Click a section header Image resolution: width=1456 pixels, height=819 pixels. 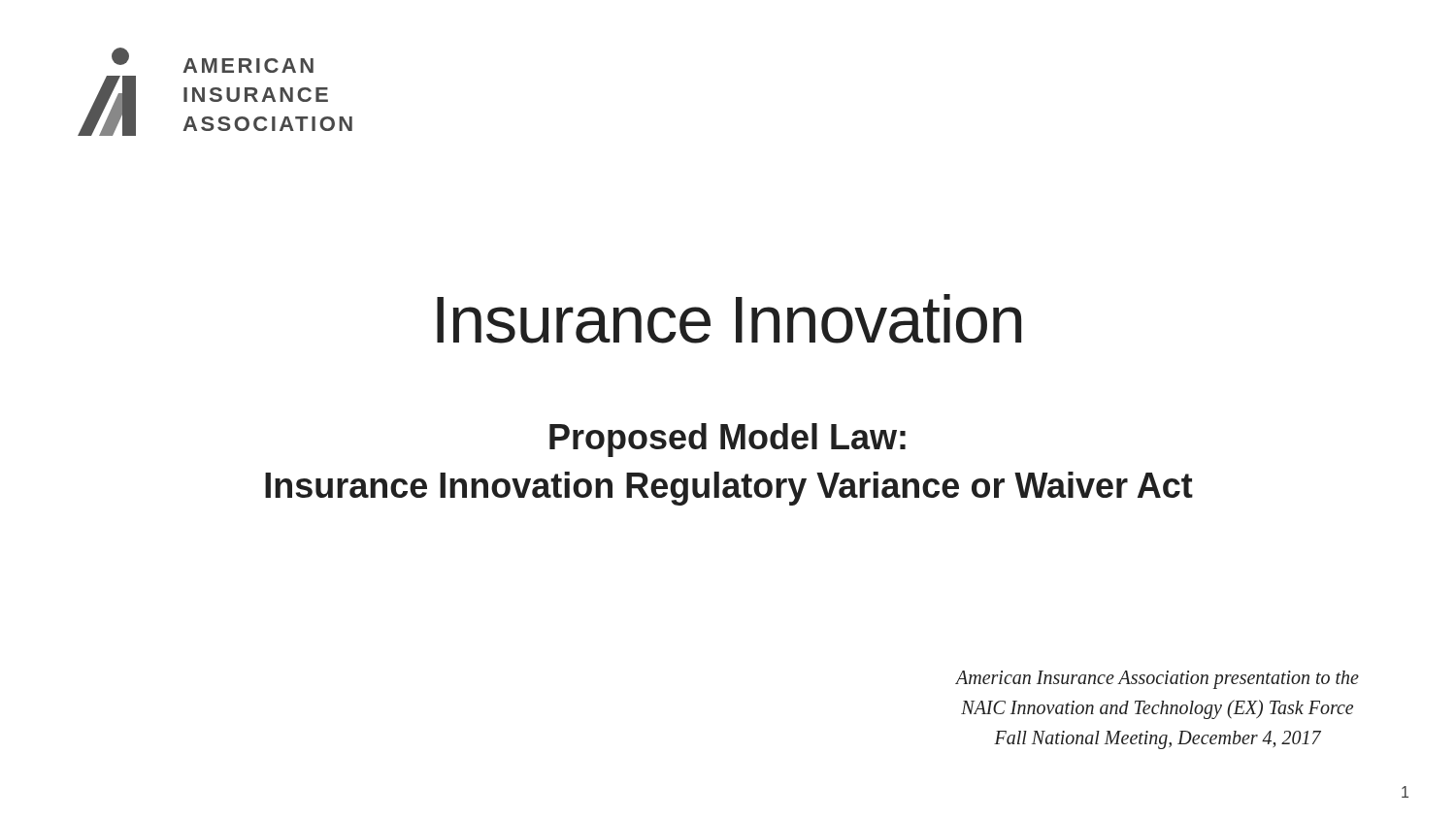728,462
